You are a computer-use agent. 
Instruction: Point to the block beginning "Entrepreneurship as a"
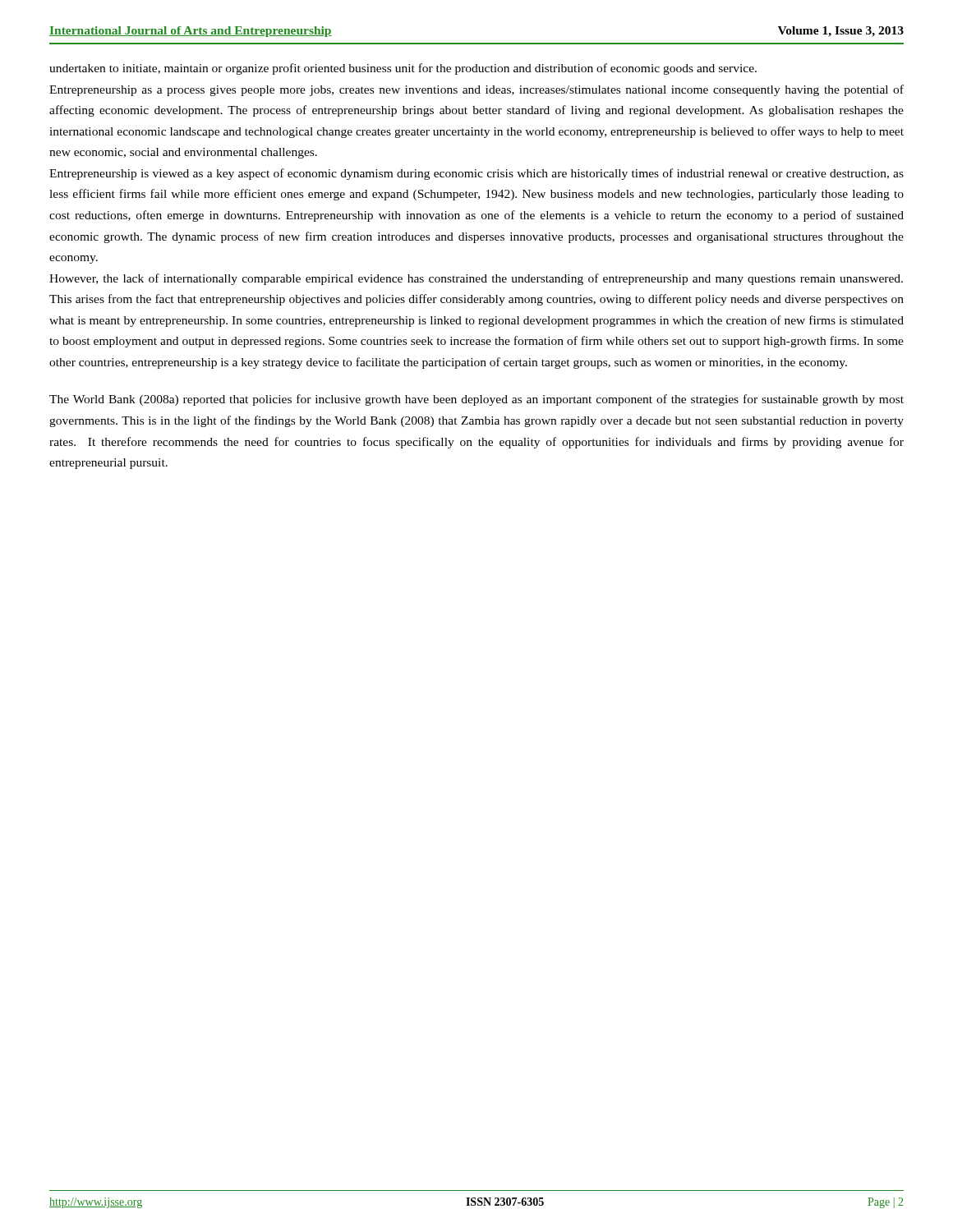[x=476, y=120]
